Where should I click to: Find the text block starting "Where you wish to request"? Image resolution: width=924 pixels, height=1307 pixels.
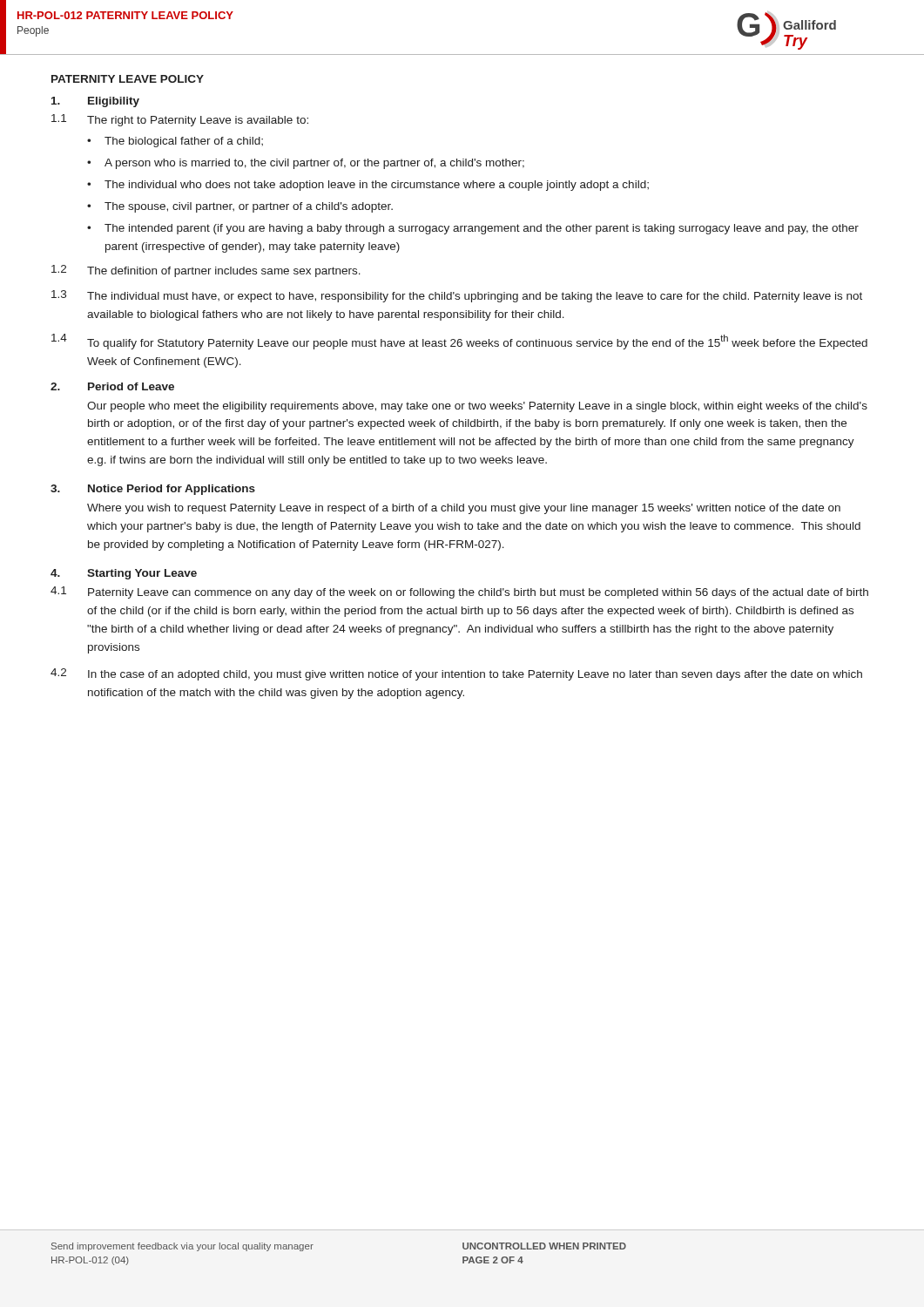[x=474, y=526]
